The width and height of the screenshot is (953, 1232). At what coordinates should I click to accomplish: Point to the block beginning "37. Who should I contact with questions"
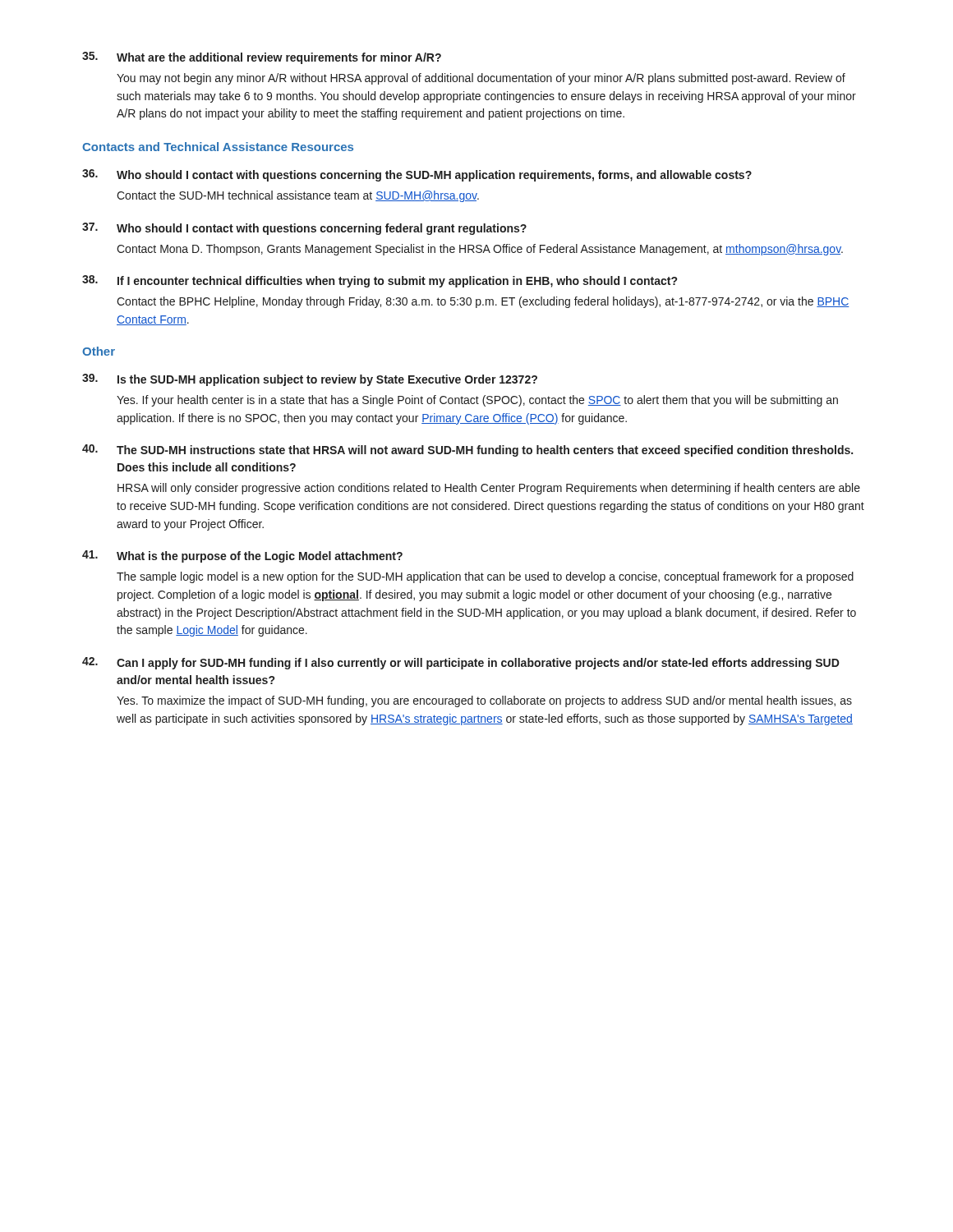click(476, 239)
